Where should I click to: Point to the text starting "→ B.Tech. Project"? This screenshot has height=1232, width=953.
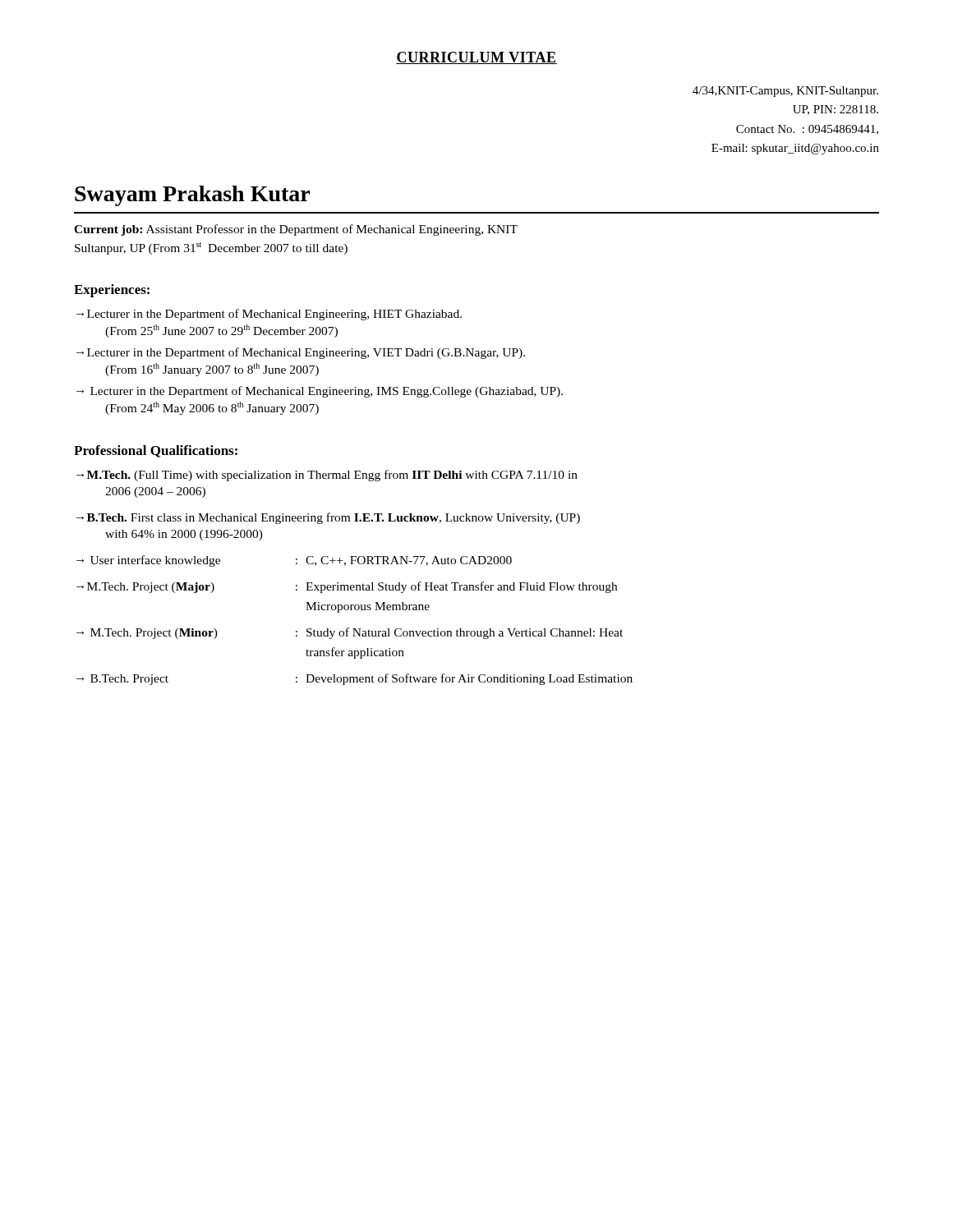point(476,678)
